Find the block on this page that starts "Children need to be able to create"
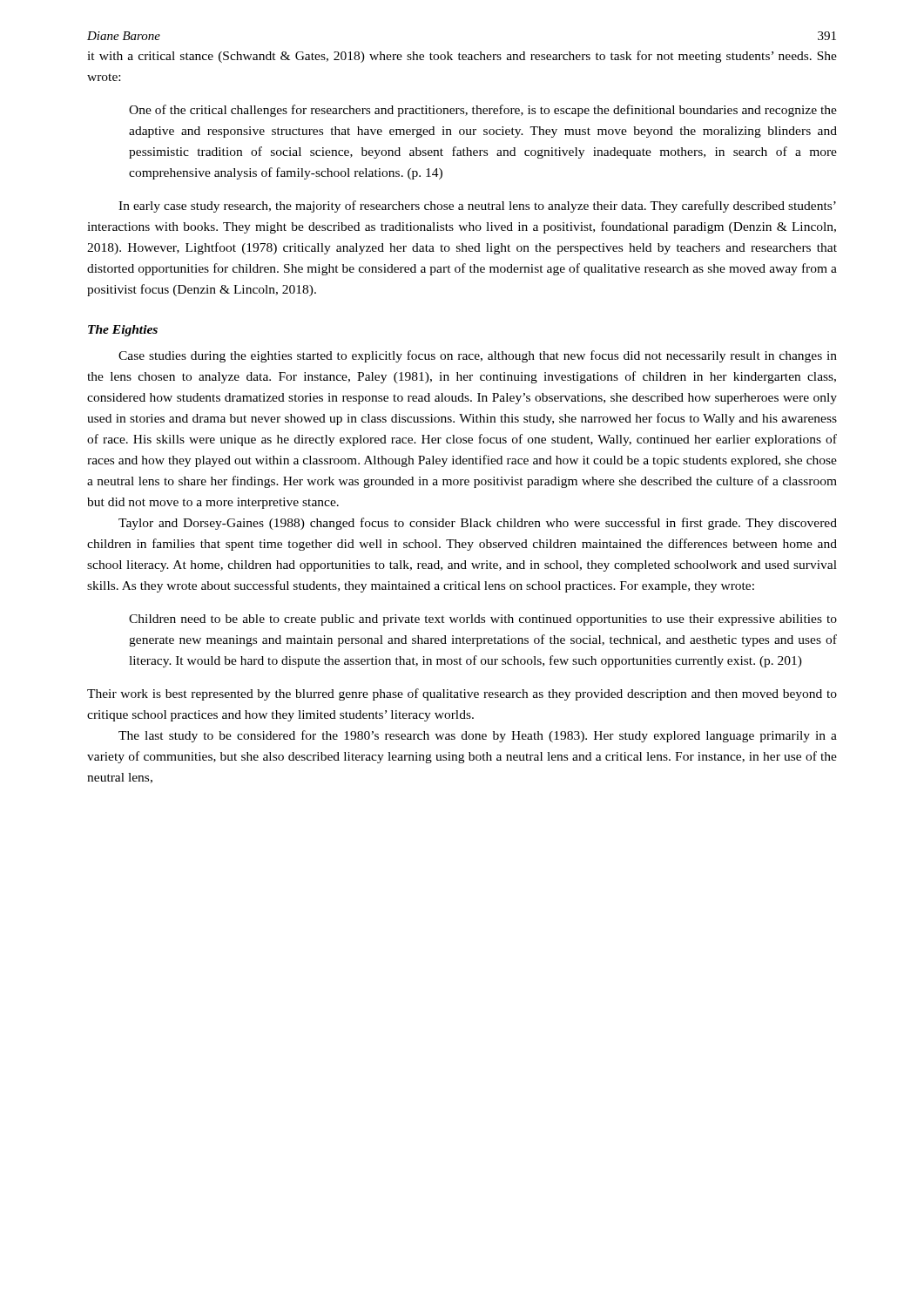 pyautogui.click(x=483, y=640)
